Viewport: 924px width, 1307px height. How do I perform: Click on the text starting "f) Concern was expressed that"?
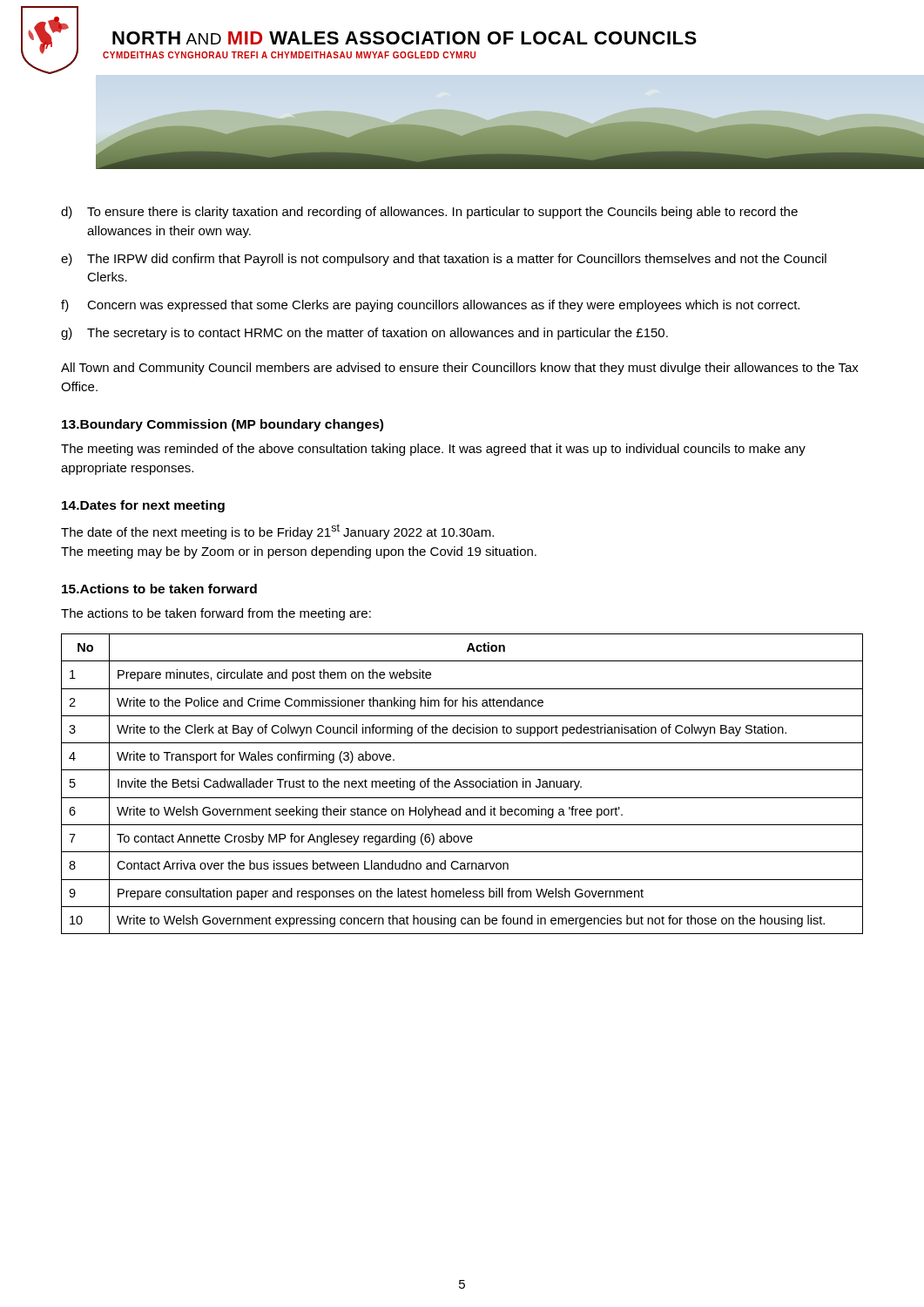(x=462, y=305)
